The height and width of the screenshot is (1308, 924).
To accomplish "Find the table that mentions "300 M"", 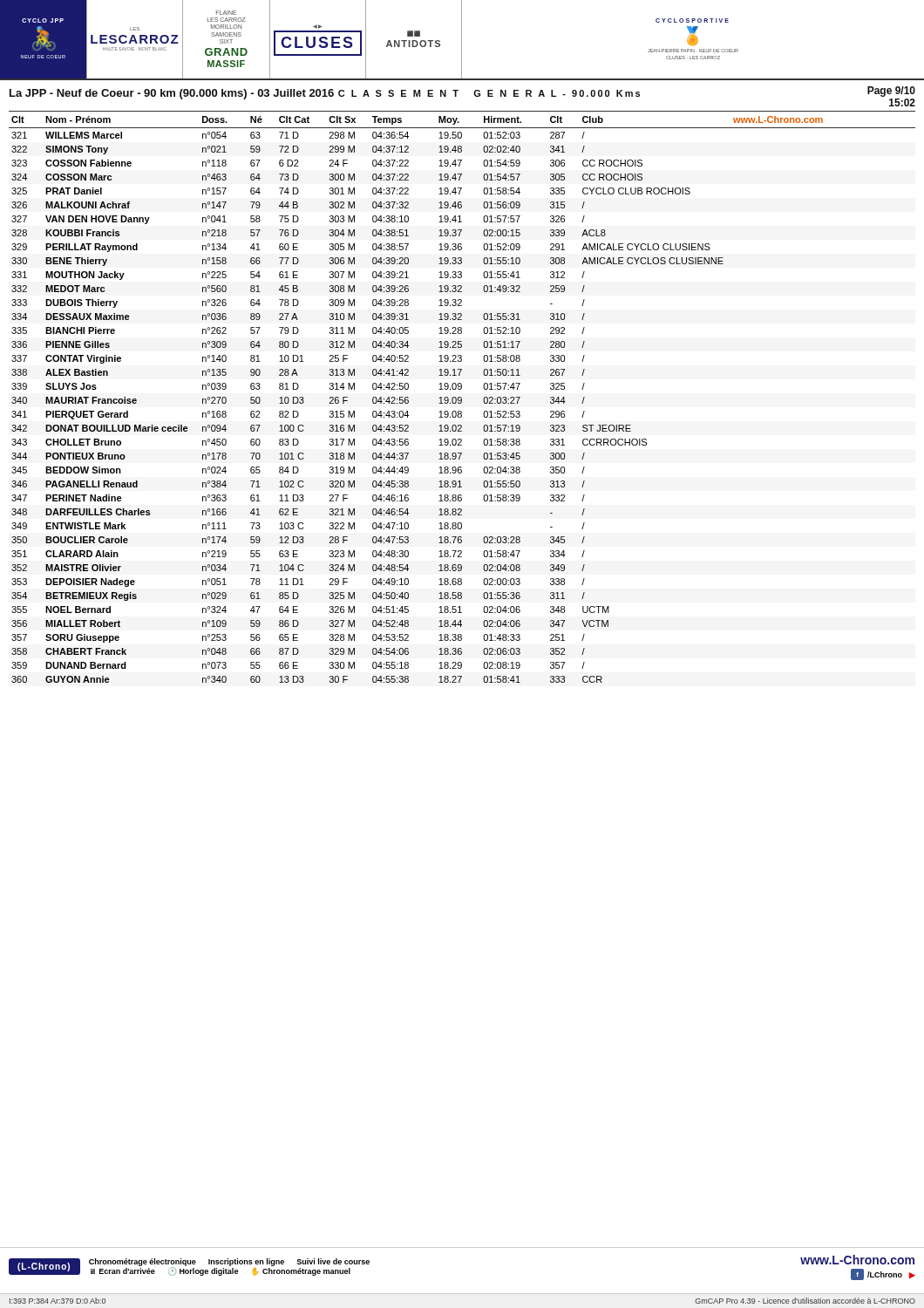I will pos(462,399).
